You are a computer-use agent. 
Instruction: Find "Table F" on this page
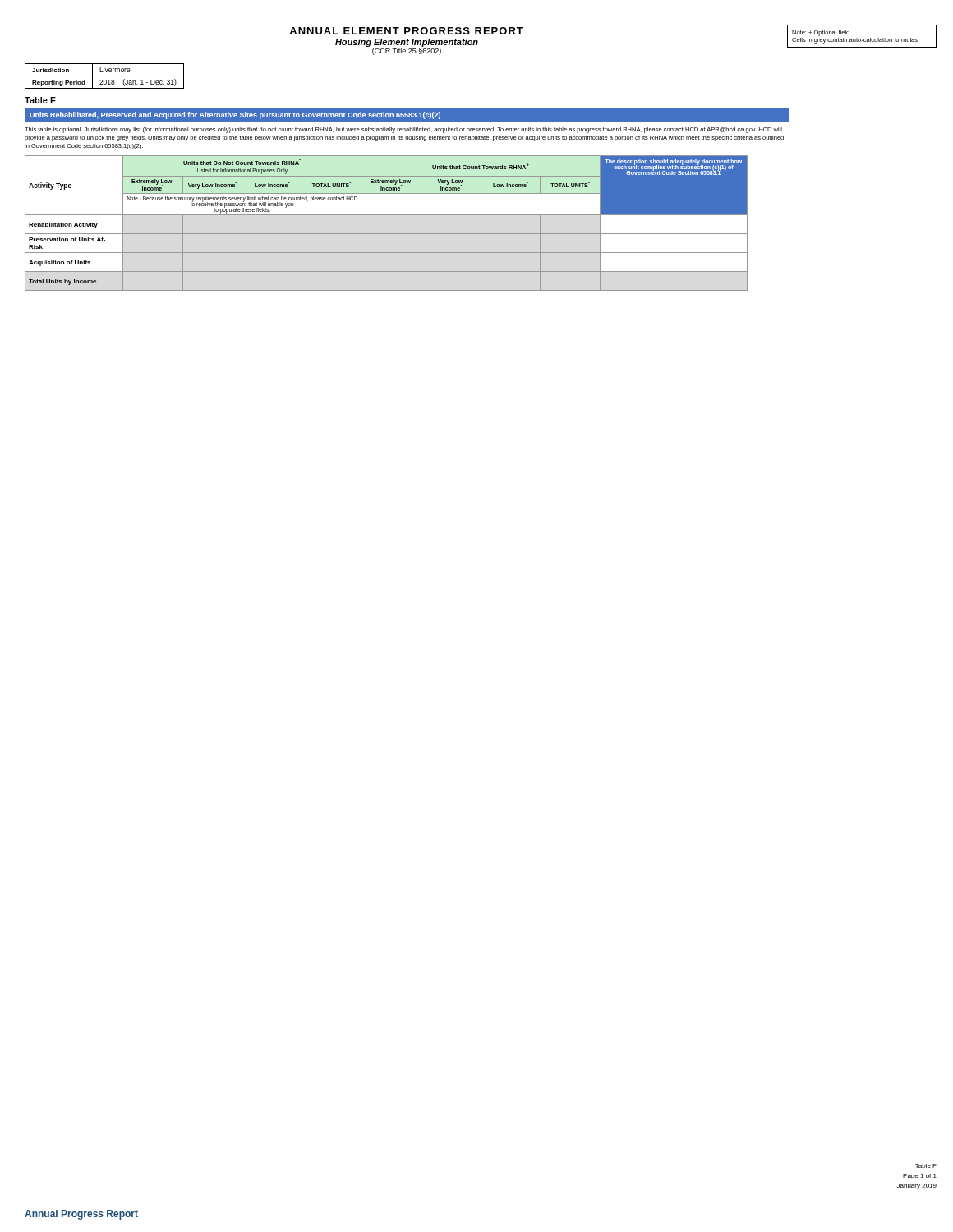[x=40, y=100]
